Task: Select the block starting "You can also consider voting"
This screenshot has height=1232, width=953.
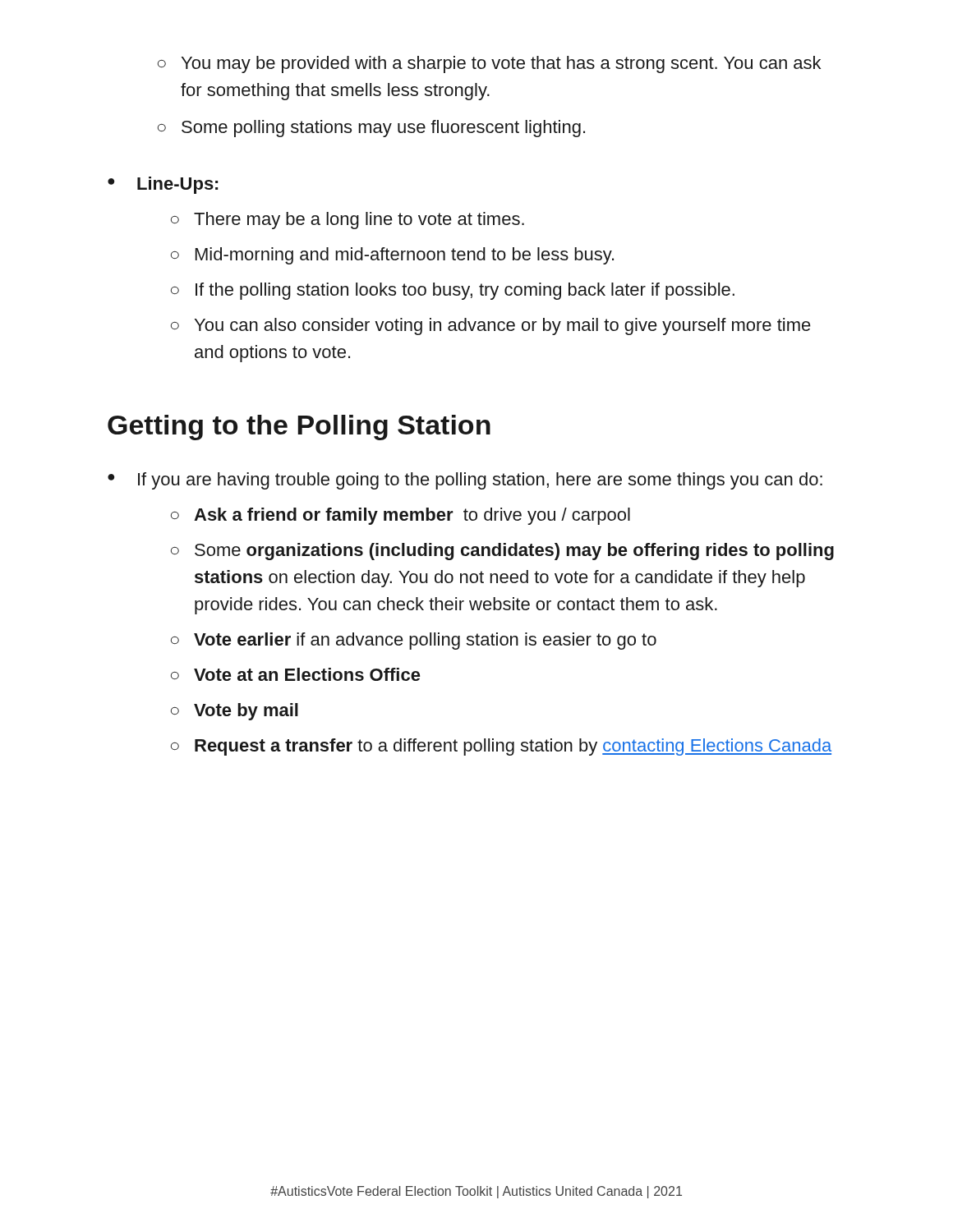Action: pos(502,338)
